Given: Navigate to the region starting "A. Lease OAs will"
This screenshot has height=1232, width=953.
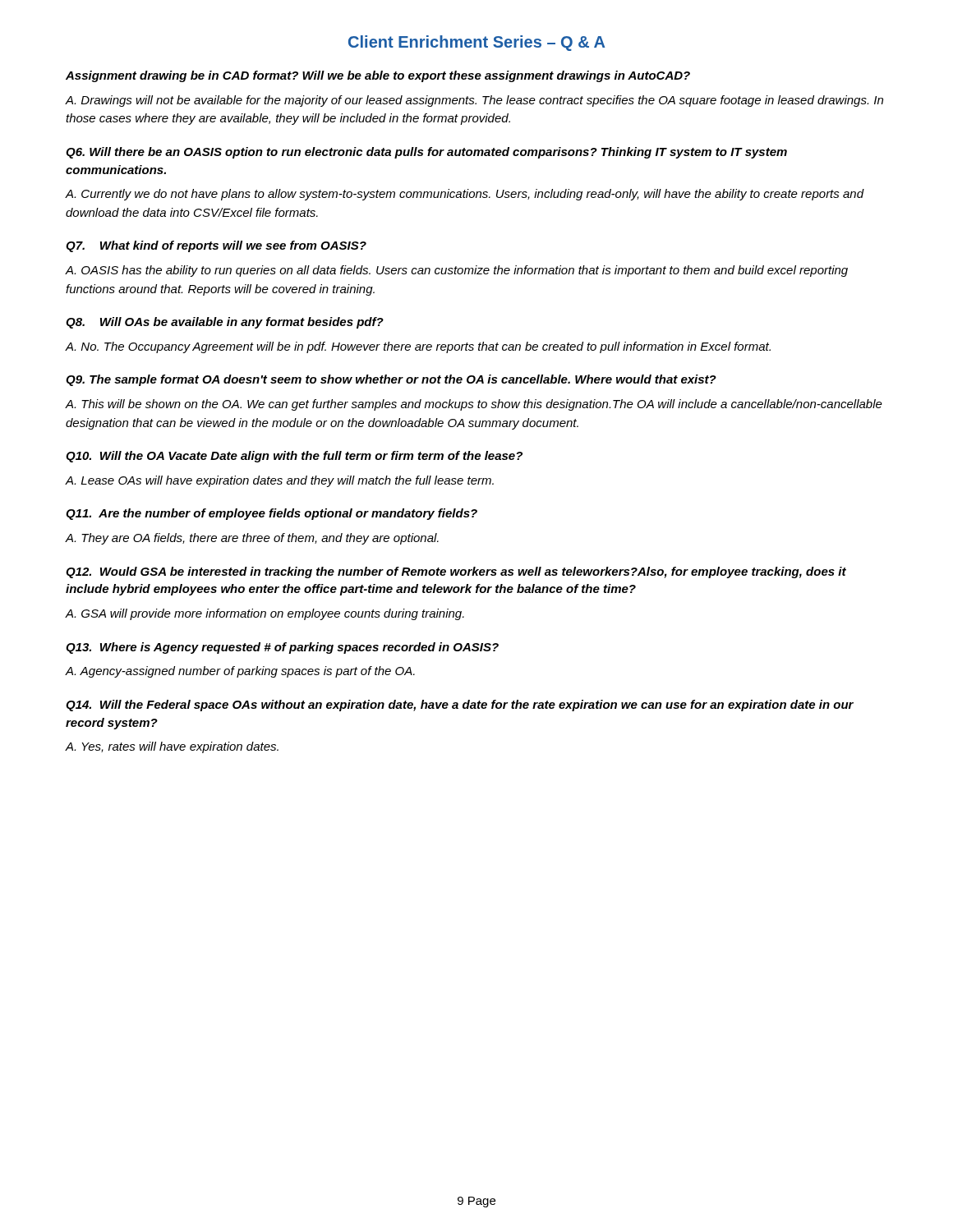Looking at the screenshot, I should (x=280, y=480).
